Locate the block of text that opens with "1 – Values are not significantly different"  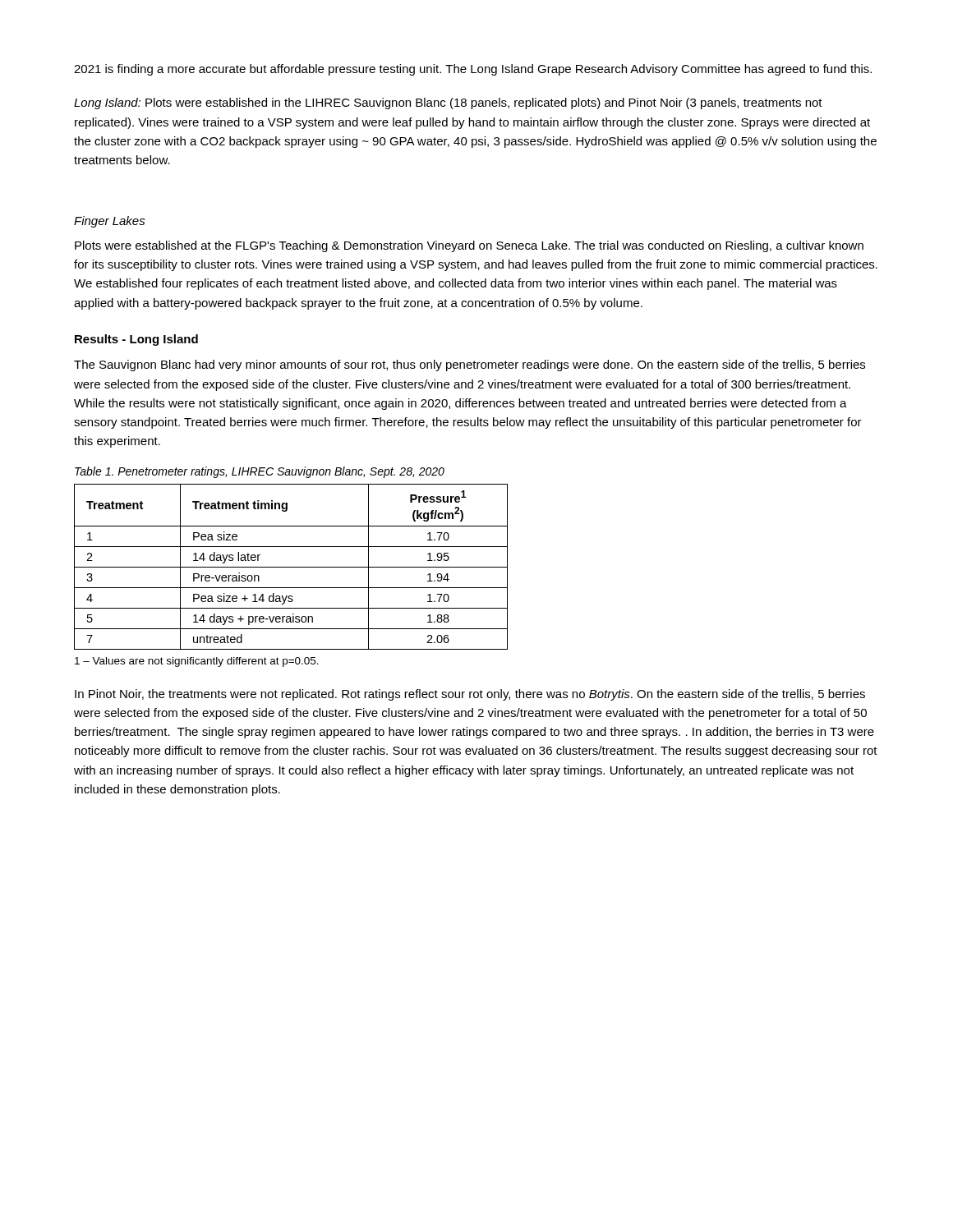coord(197,661)
